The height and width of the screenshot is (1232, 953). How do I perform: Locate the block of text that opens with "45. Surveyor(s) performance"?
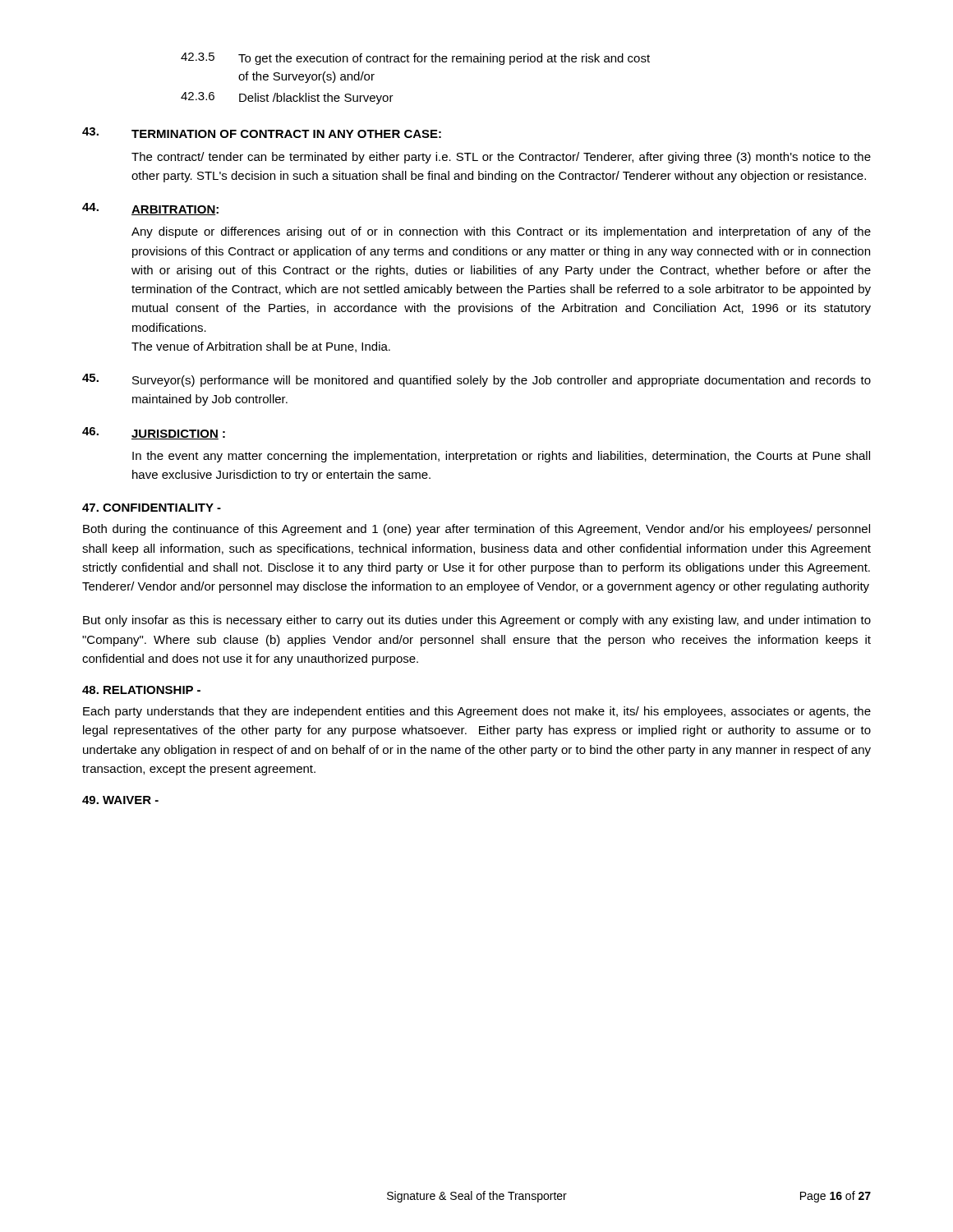click(476, 390)
